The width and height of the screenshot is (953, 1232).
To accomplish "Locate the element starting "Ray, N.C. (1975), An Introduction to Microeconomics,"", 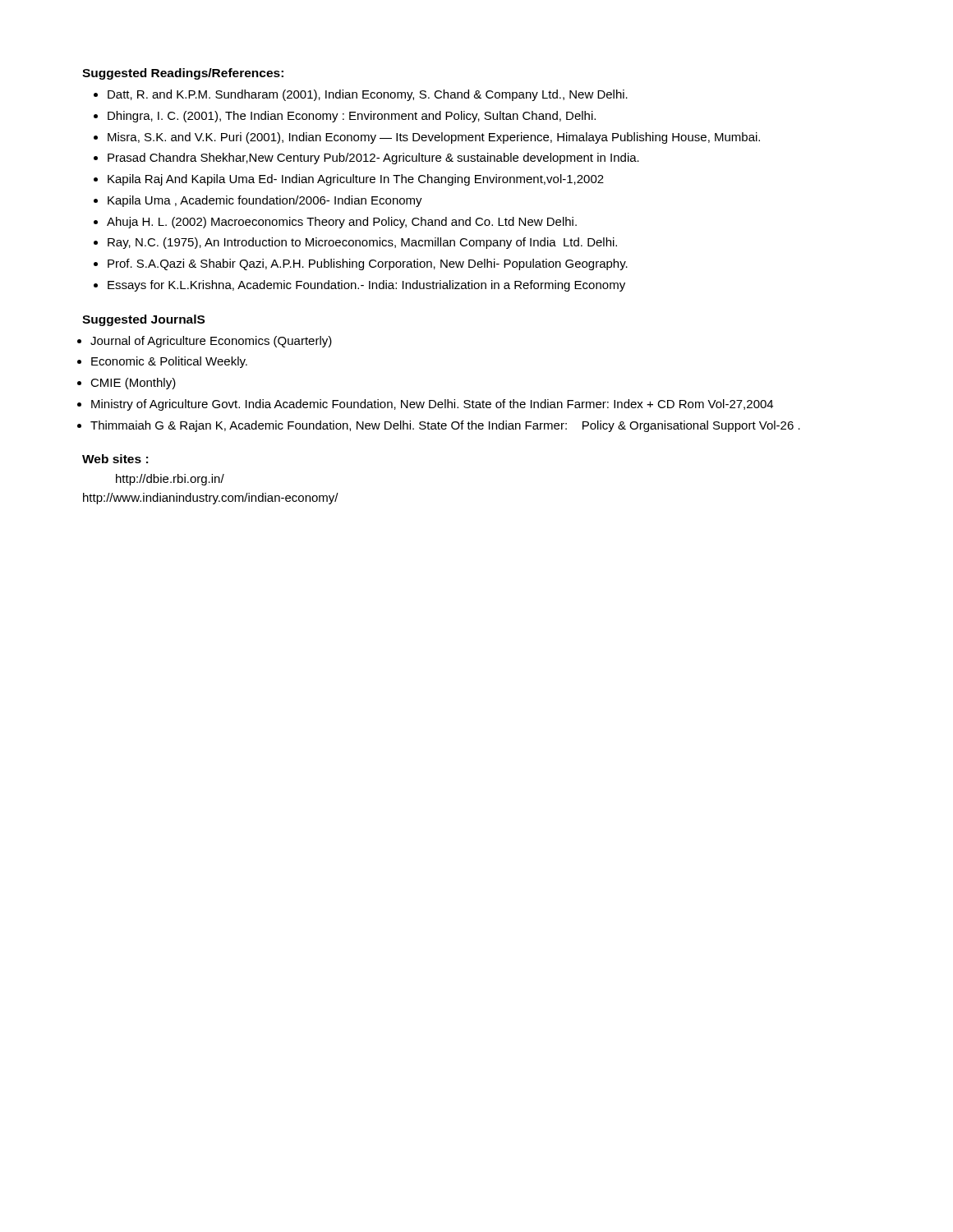I will (363, 242).
